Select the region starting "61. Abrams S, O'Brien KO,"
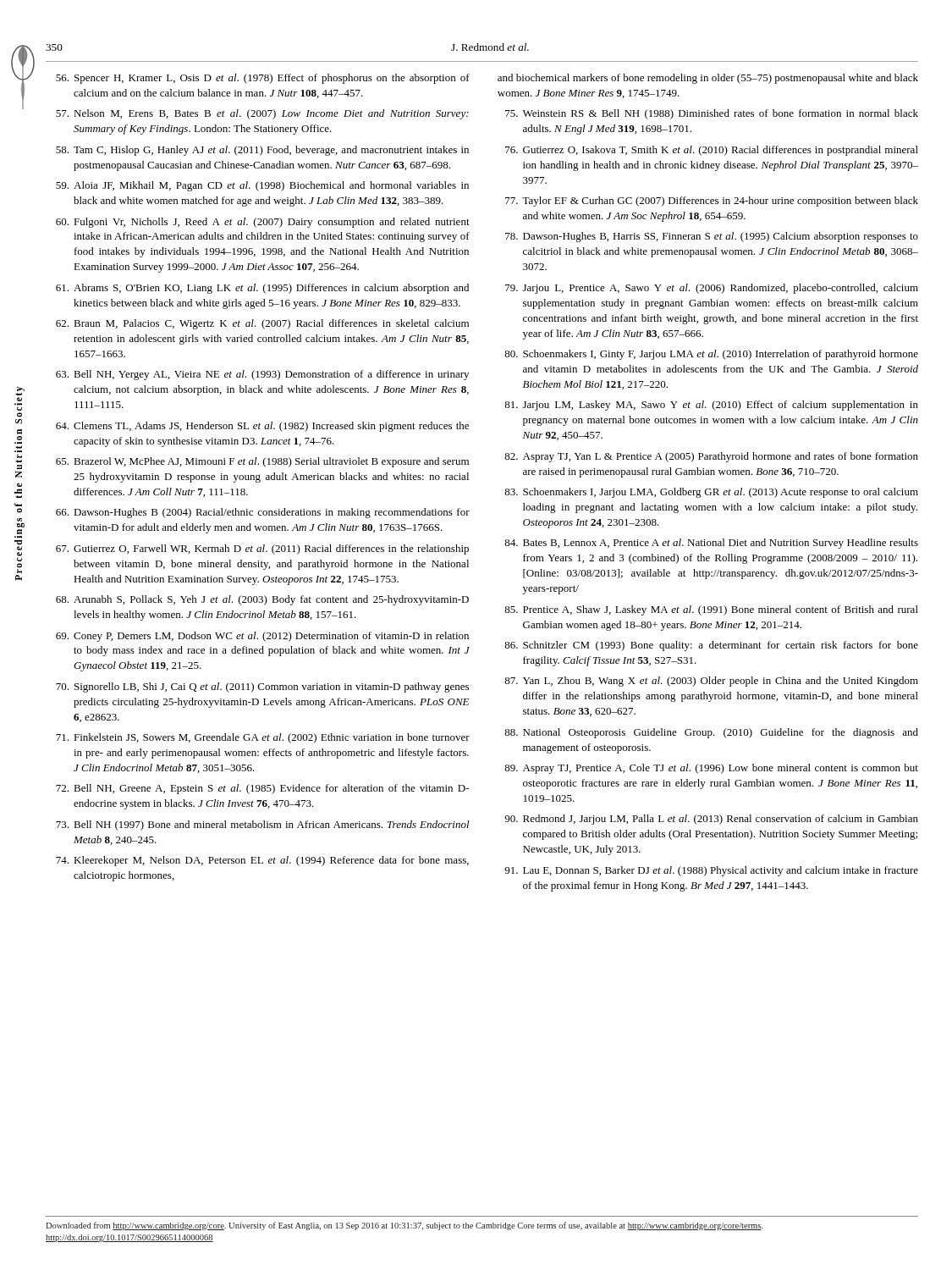Viewport: 952px width, 1270px height. (257, 295)
